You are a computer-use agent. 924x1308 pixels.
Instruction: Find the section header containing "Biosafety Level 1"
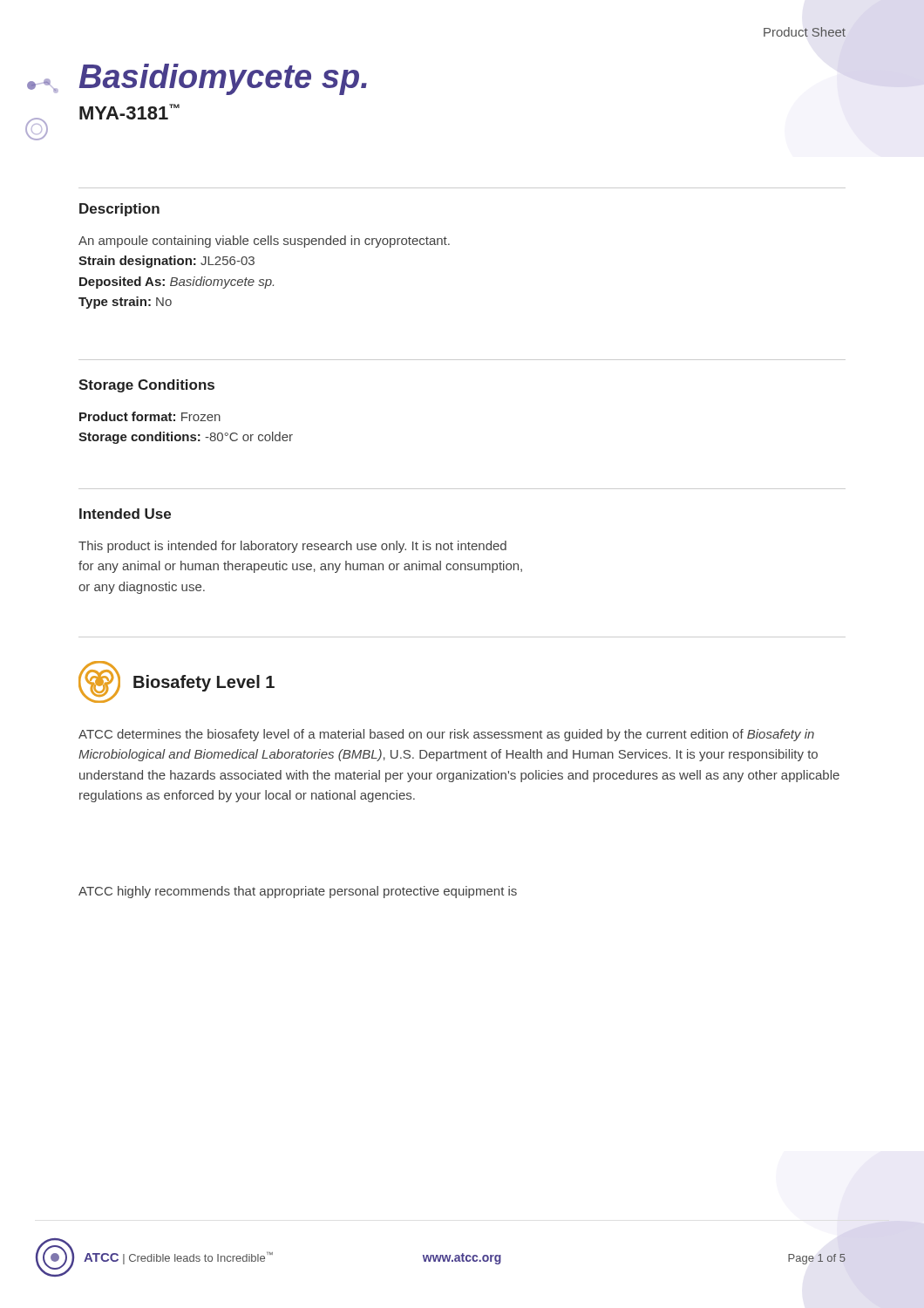(177, 682)
